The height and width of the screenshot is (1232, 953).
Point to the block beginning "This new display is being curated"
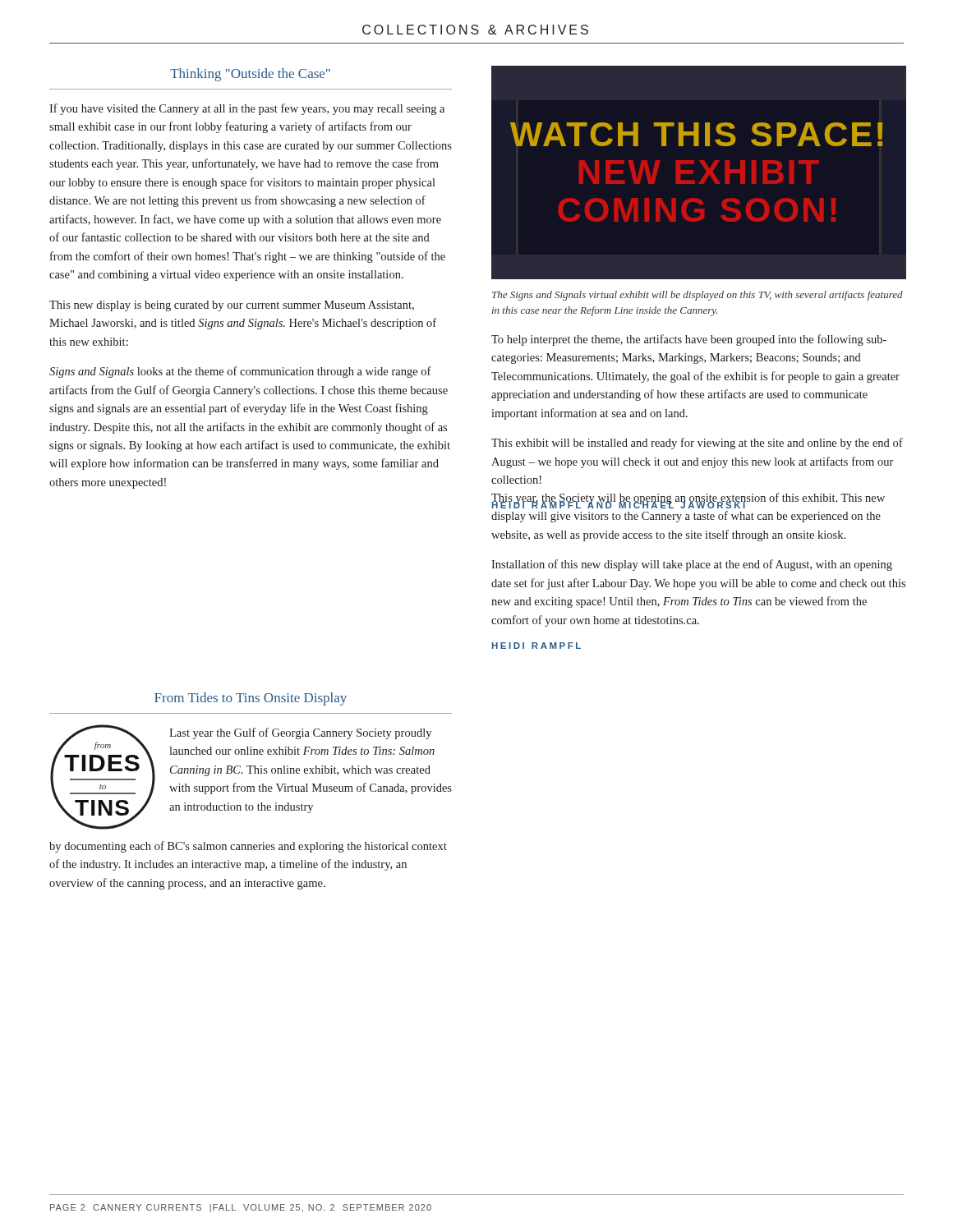(251, 323)
